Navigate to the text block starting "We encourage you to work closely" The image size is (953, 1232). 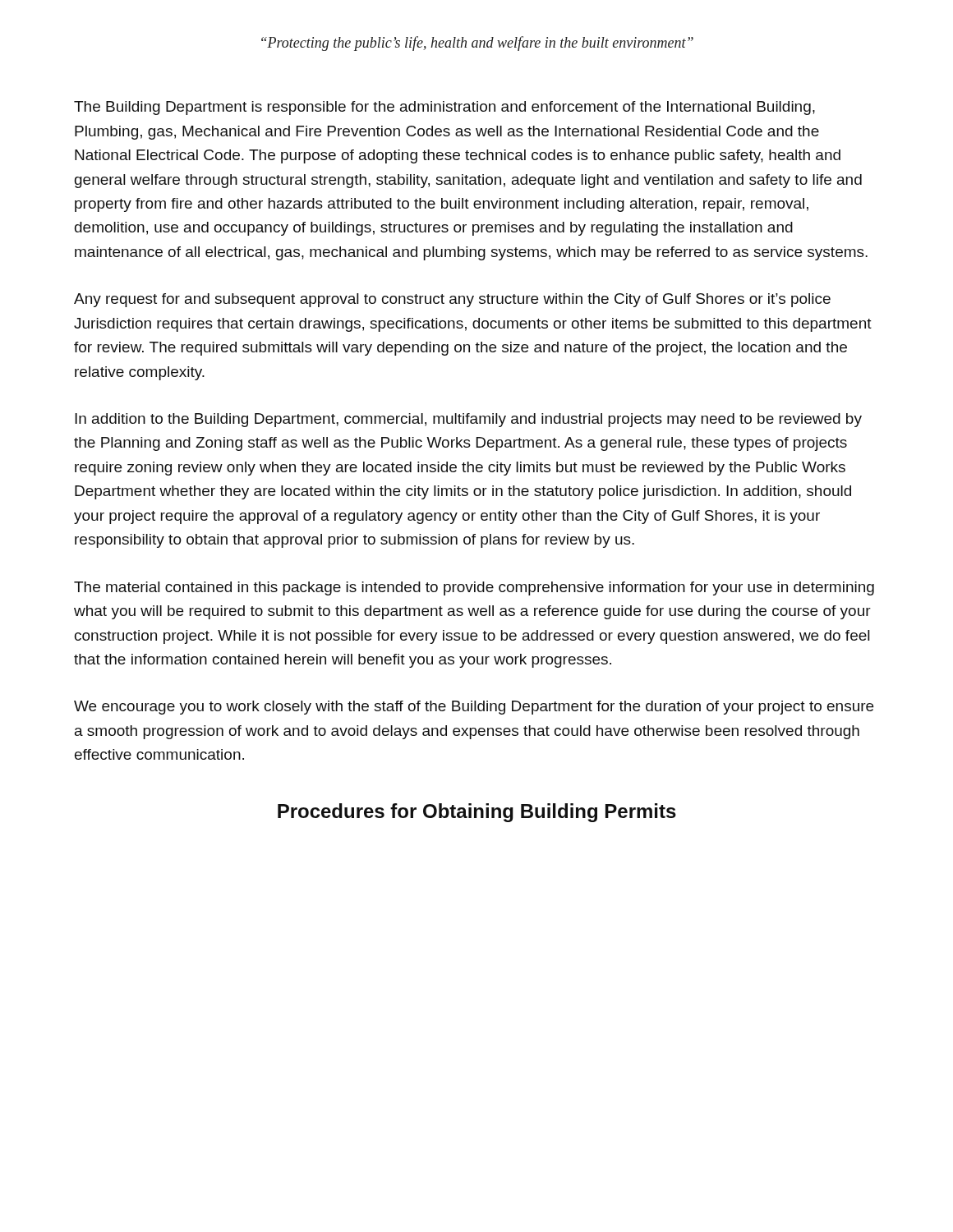[474, 730]
